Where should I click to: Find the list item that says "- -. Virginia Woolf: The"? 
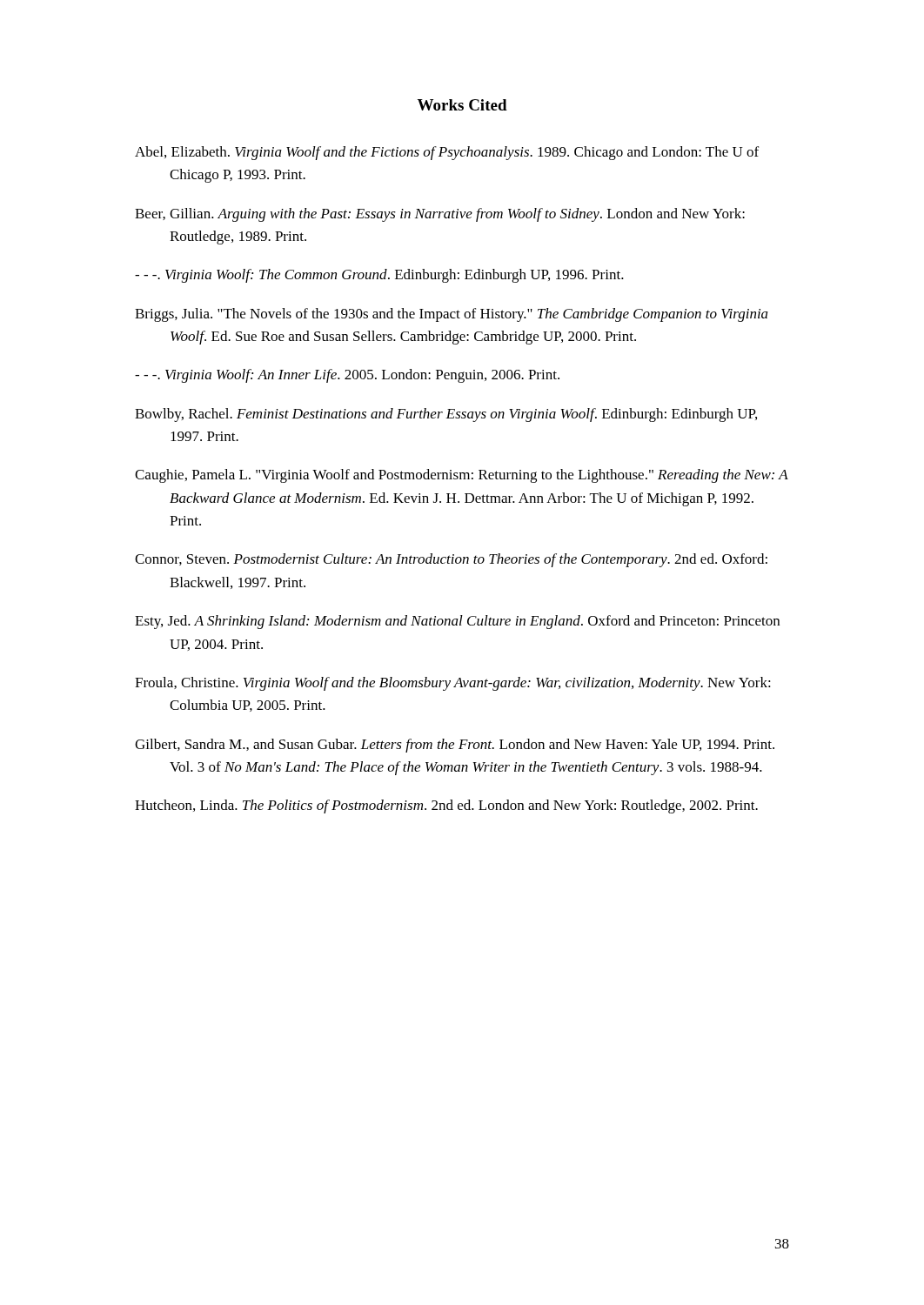coord(380,275)
